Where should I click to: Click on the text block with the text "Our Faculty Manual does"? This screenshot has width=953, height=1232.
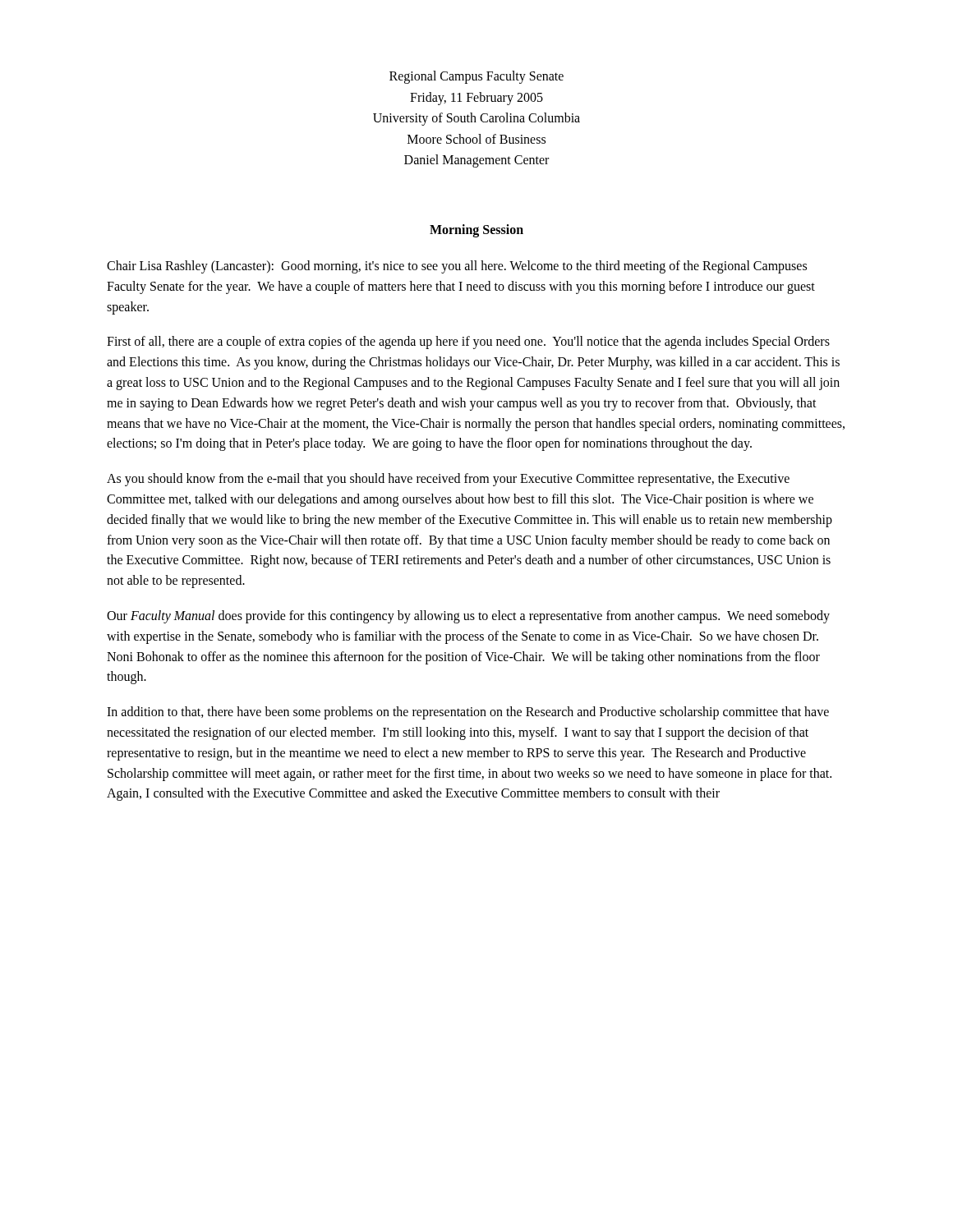468,646
